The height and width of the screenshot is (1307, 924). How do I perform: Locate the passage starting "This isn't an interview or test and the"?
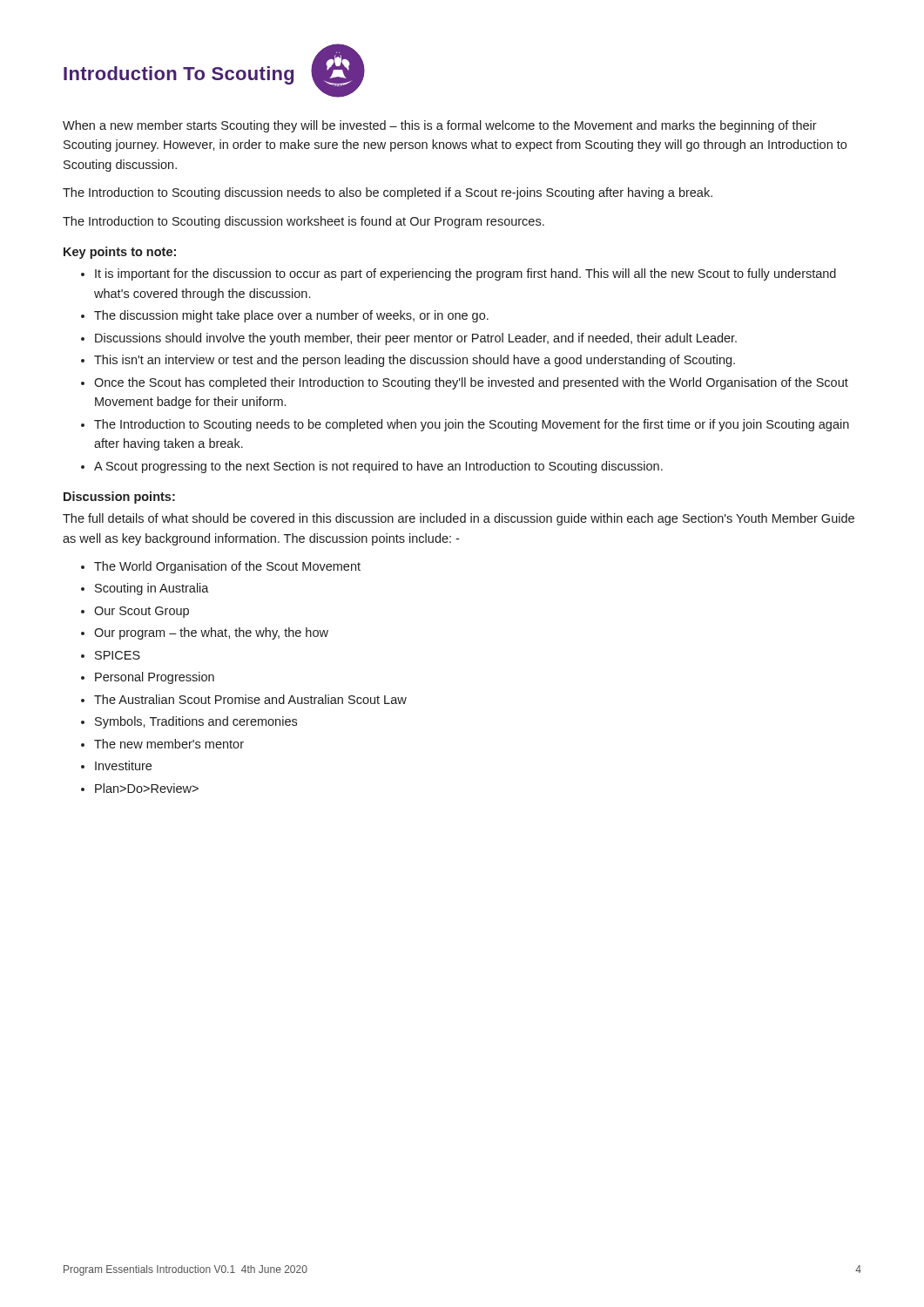pyautogui.click(x=415, y=360)
